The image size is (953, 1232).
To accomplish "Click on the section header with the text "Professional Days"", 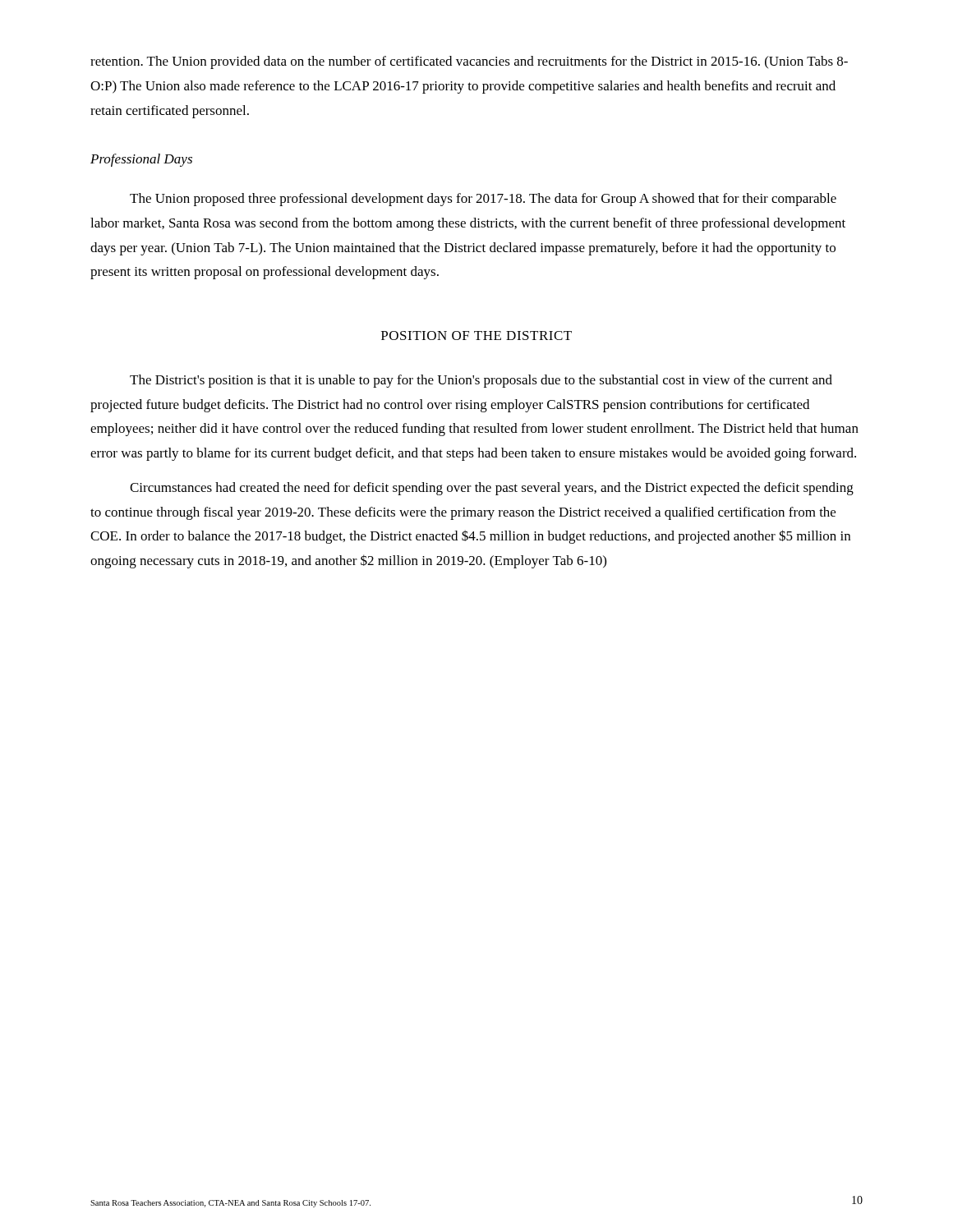I will click(141, 160).
